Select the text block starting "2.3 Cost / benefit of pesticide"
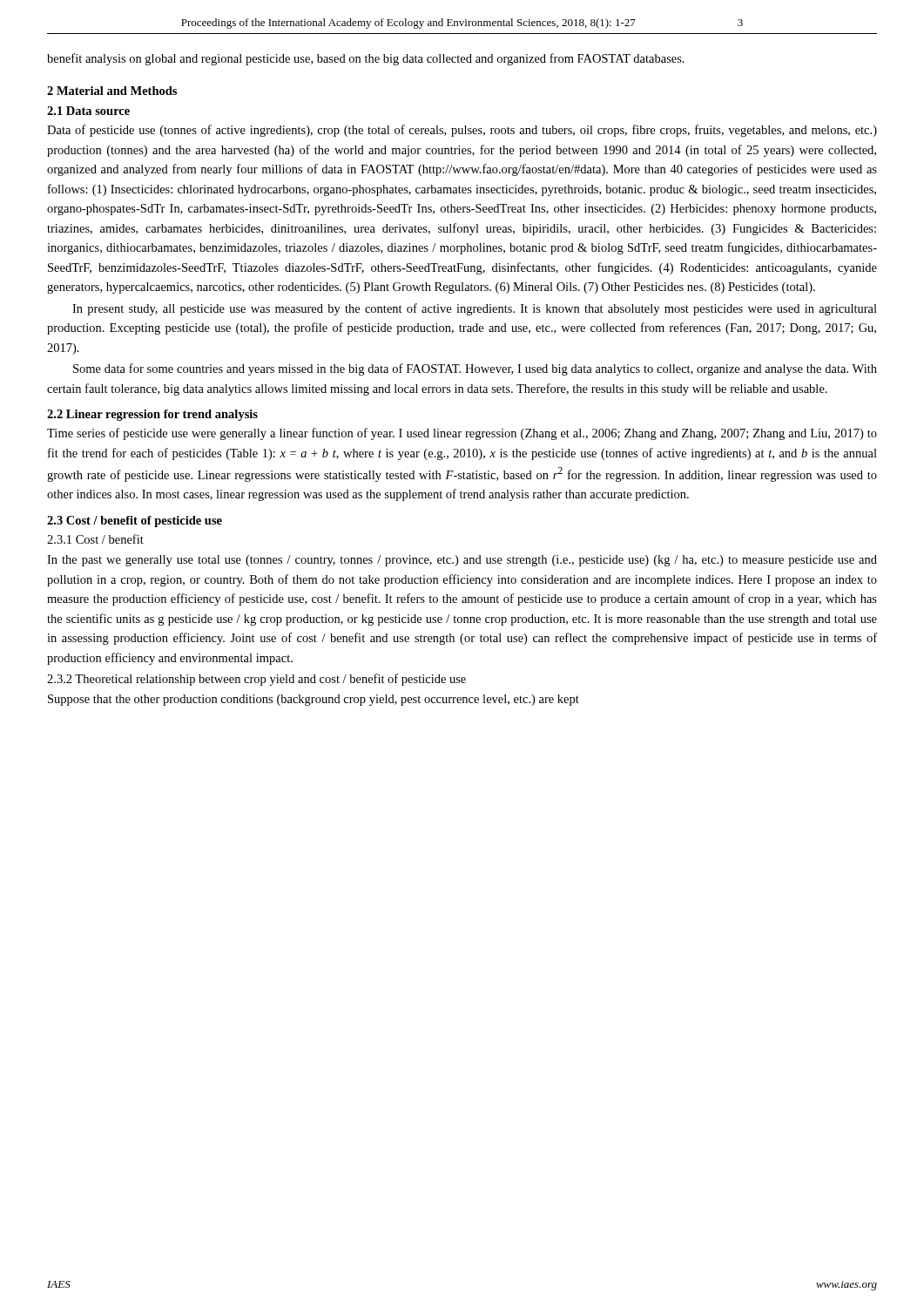 [135, 520]
